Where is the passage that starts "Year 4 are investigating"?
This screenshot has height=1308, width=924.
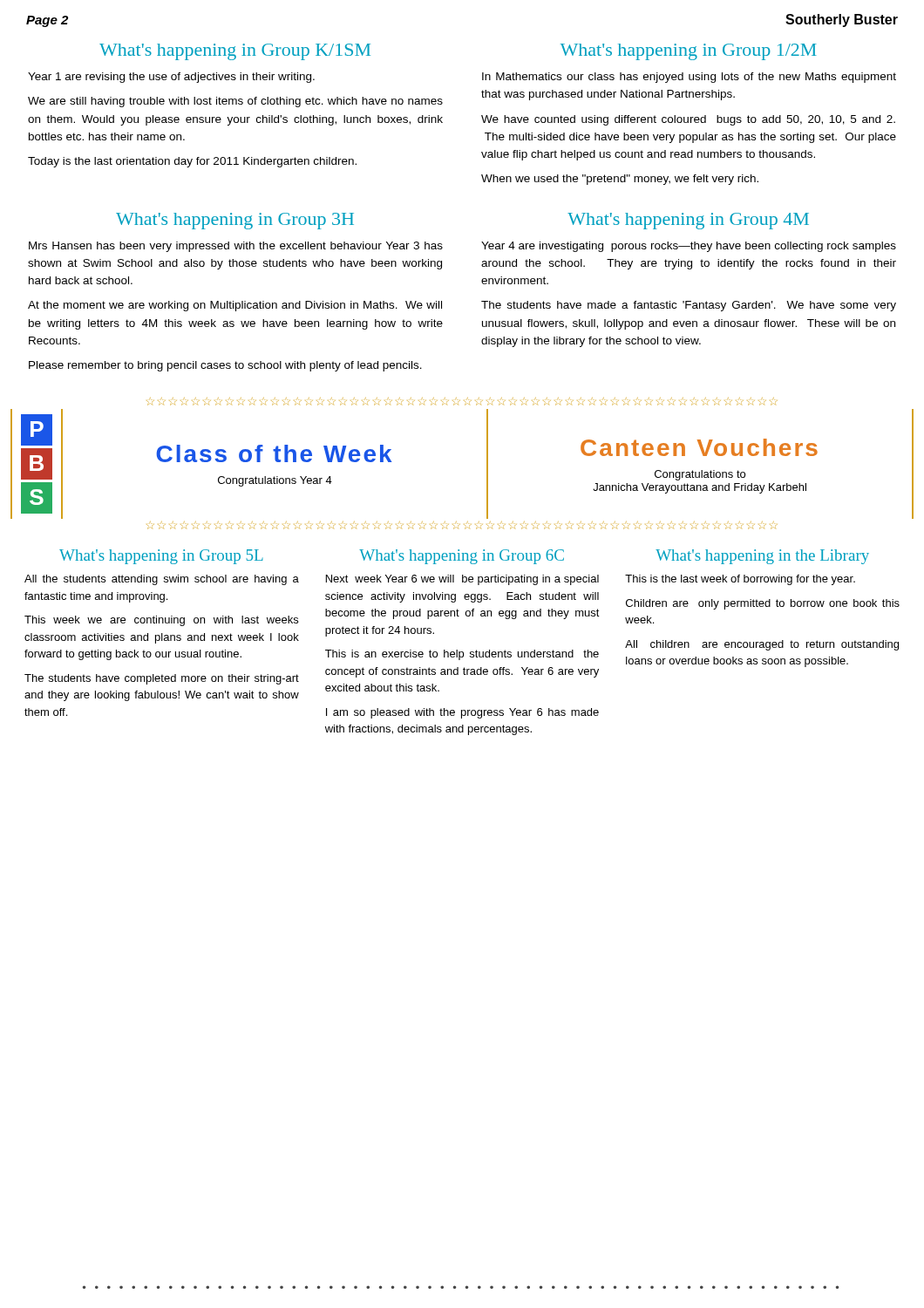tap(689, 263)
